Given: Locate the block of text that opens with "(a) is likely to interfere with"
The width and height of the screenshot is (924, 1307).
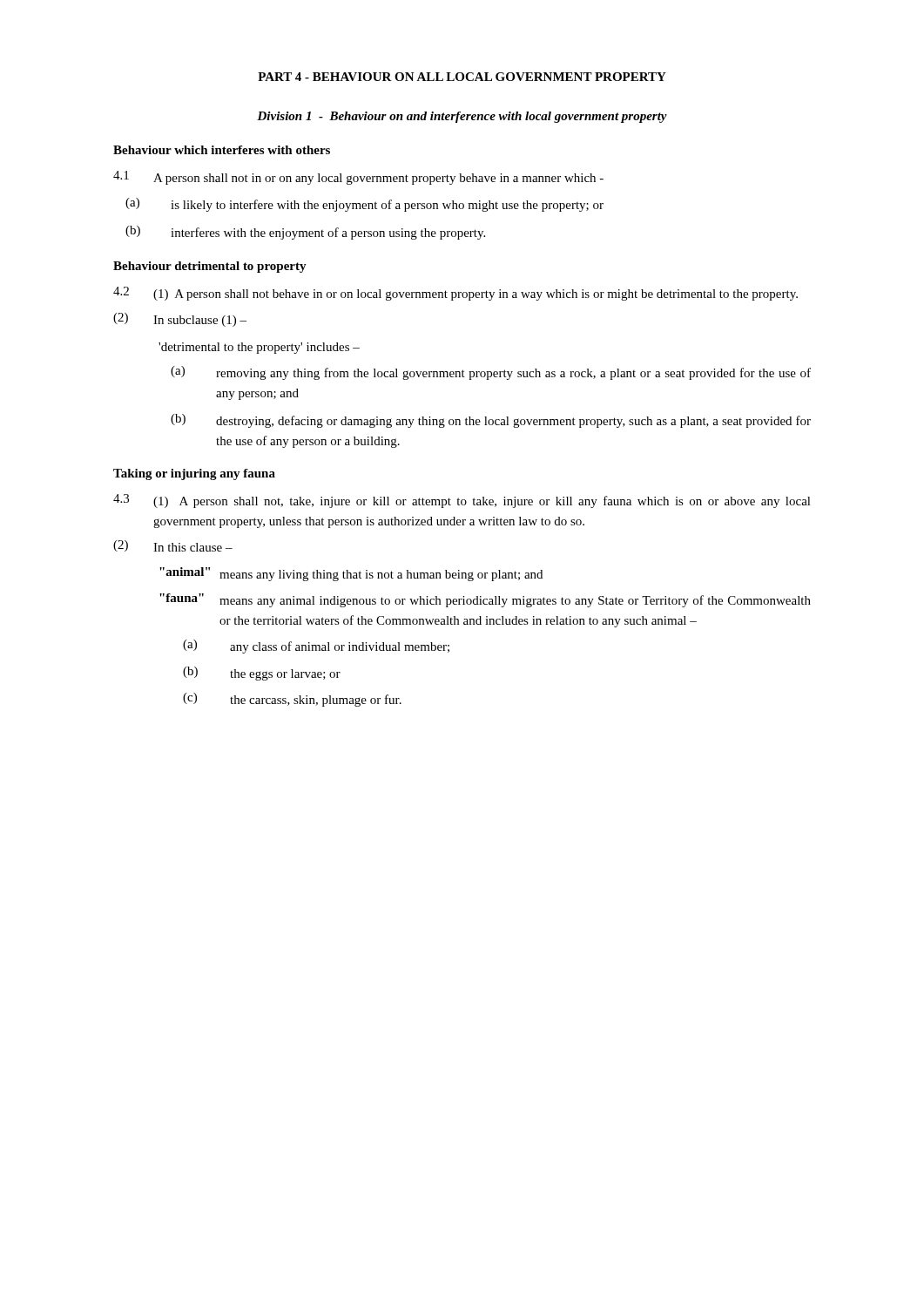Looking at the screenshot, I should click(462, 205).
